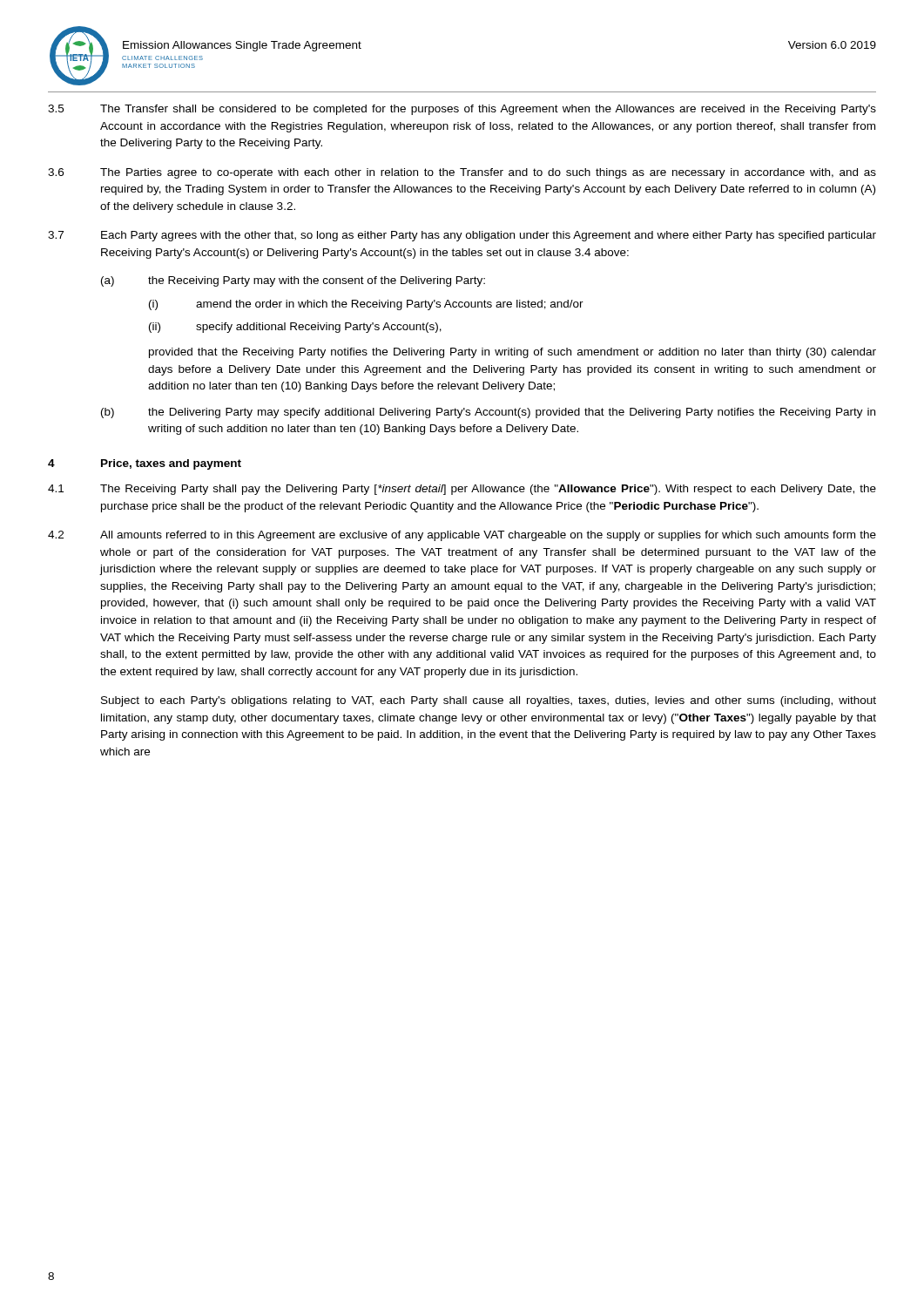The height and width of the screenshot is (1307, 924).
Task: Locate the block of text that opens with "(a) the Receiving Party"
Action: coord(293,281)
